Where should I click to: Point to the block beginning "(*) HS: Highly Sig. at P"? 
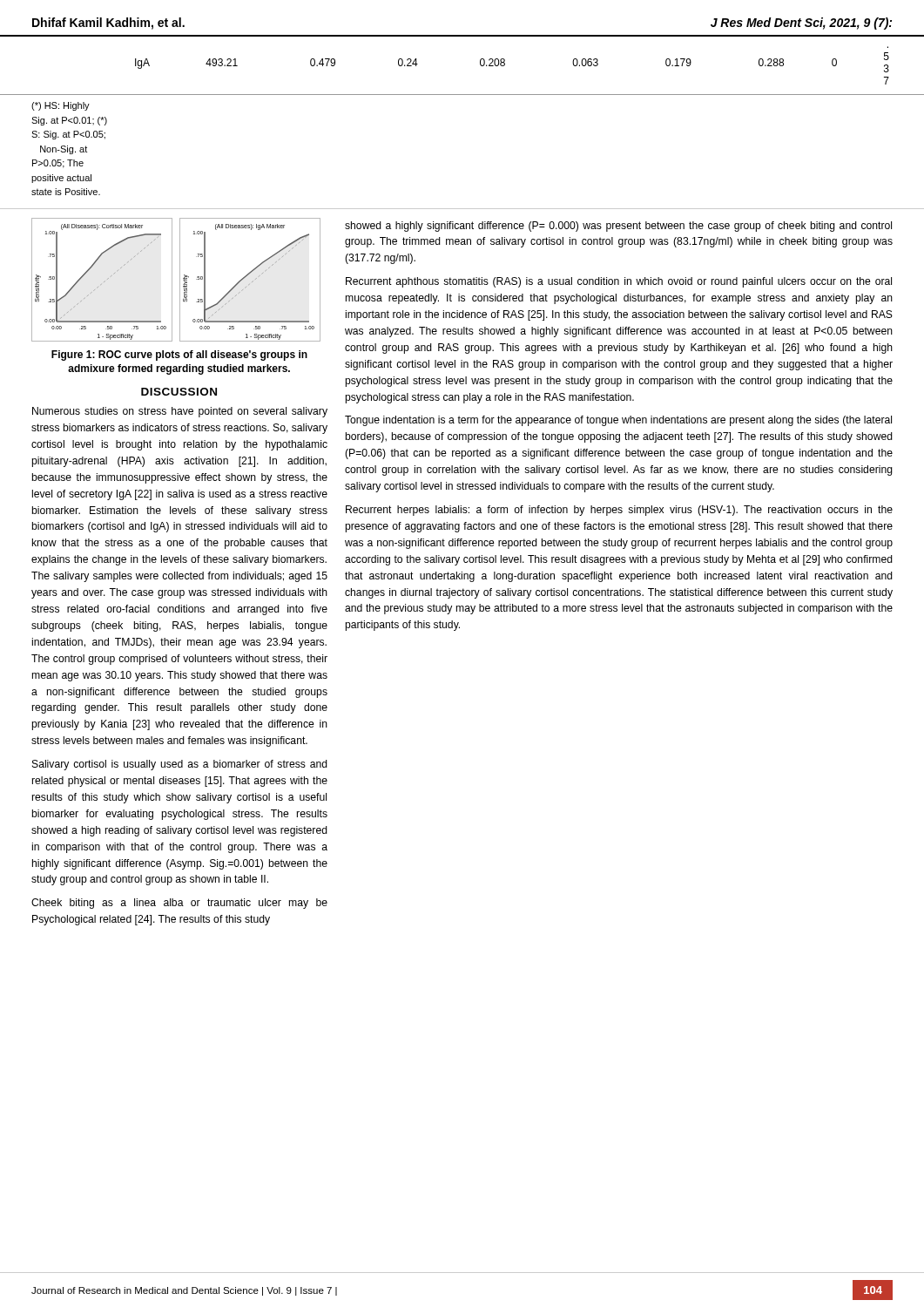[x=69, y=149]
